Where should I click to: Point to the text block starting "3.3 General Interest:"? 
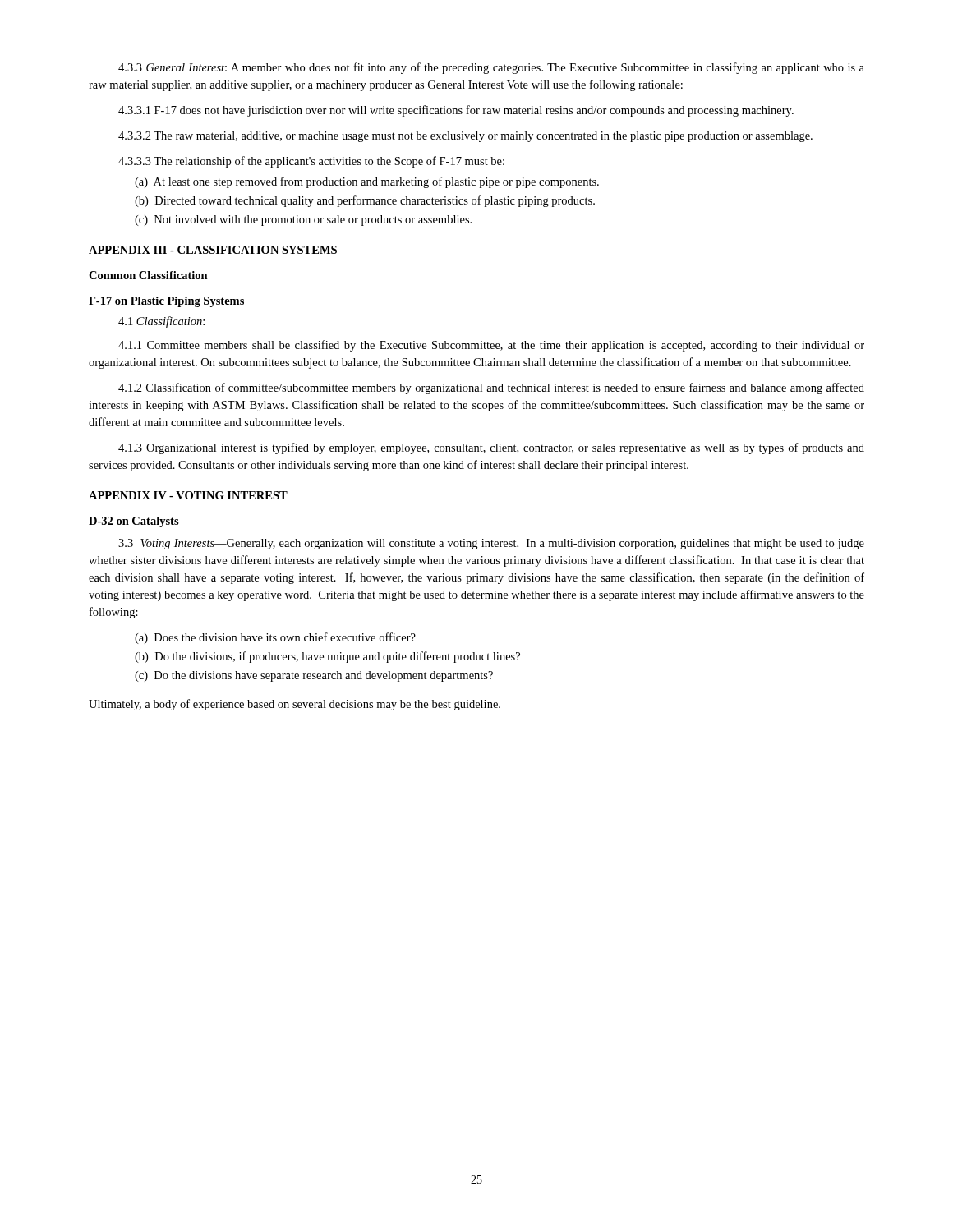coord(476,76)
